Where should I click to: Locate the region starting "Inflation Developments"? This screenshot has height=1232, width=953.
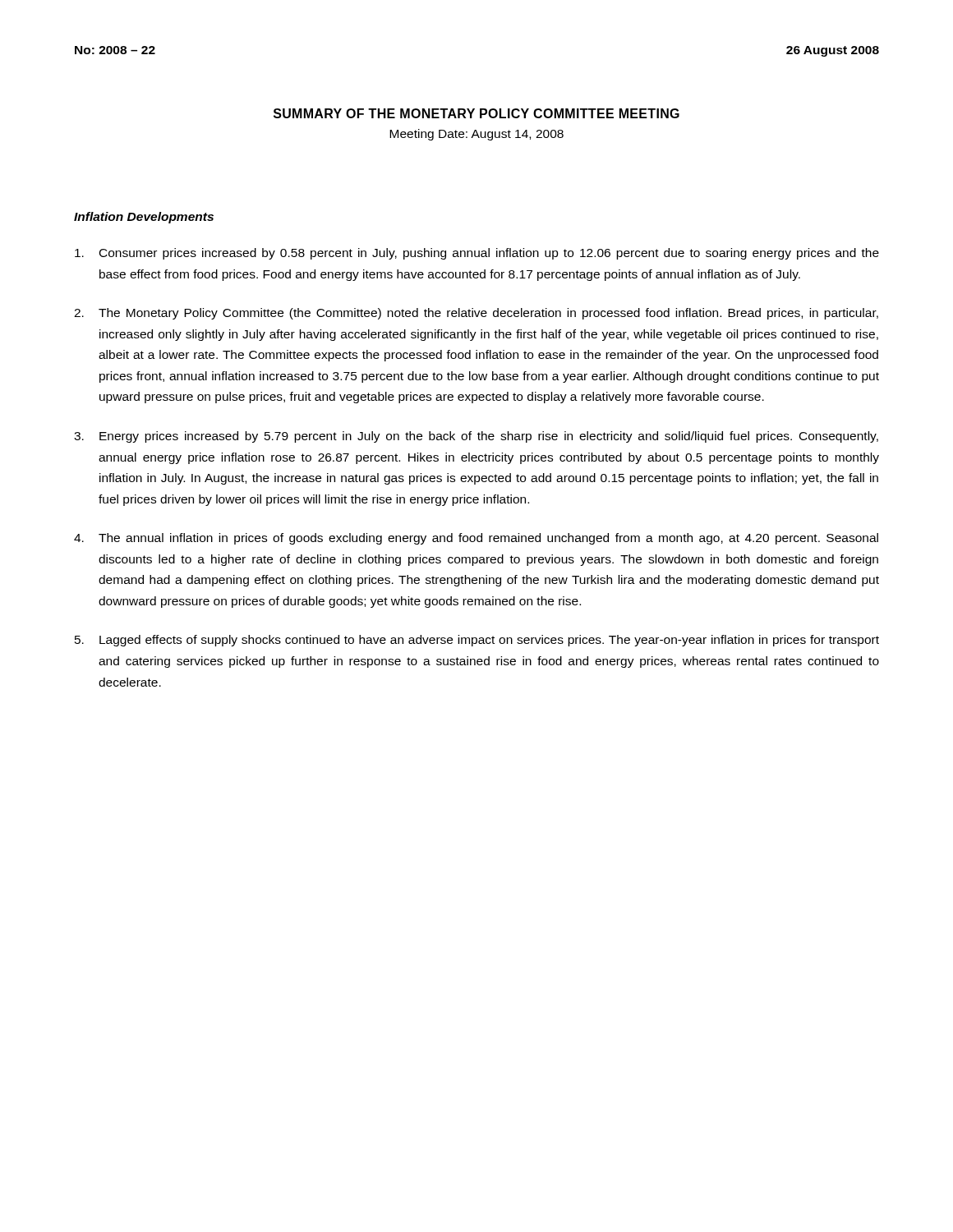click(144, 216)
